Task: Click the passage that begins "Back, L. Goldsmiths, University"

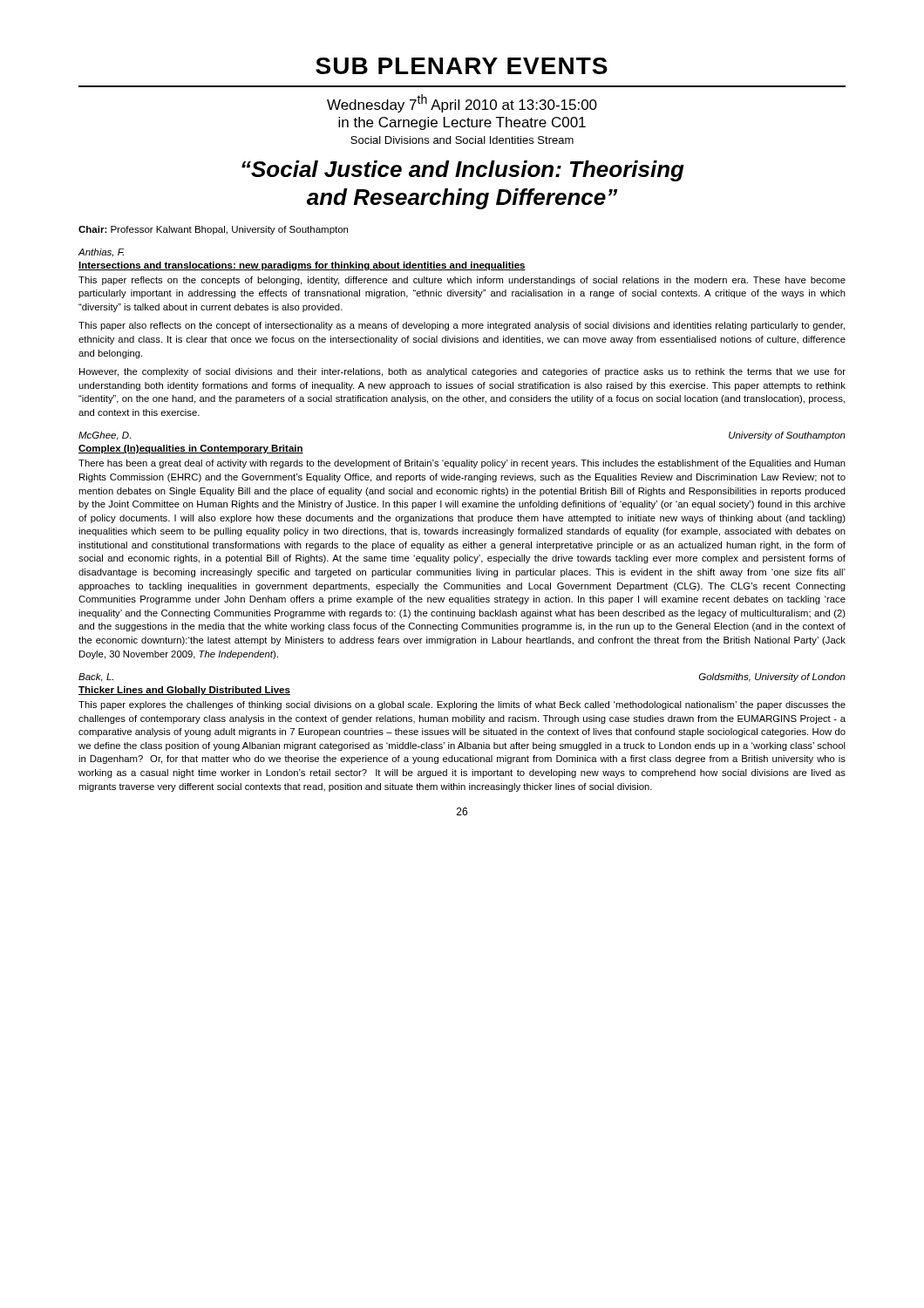Action: click(90, 677)
